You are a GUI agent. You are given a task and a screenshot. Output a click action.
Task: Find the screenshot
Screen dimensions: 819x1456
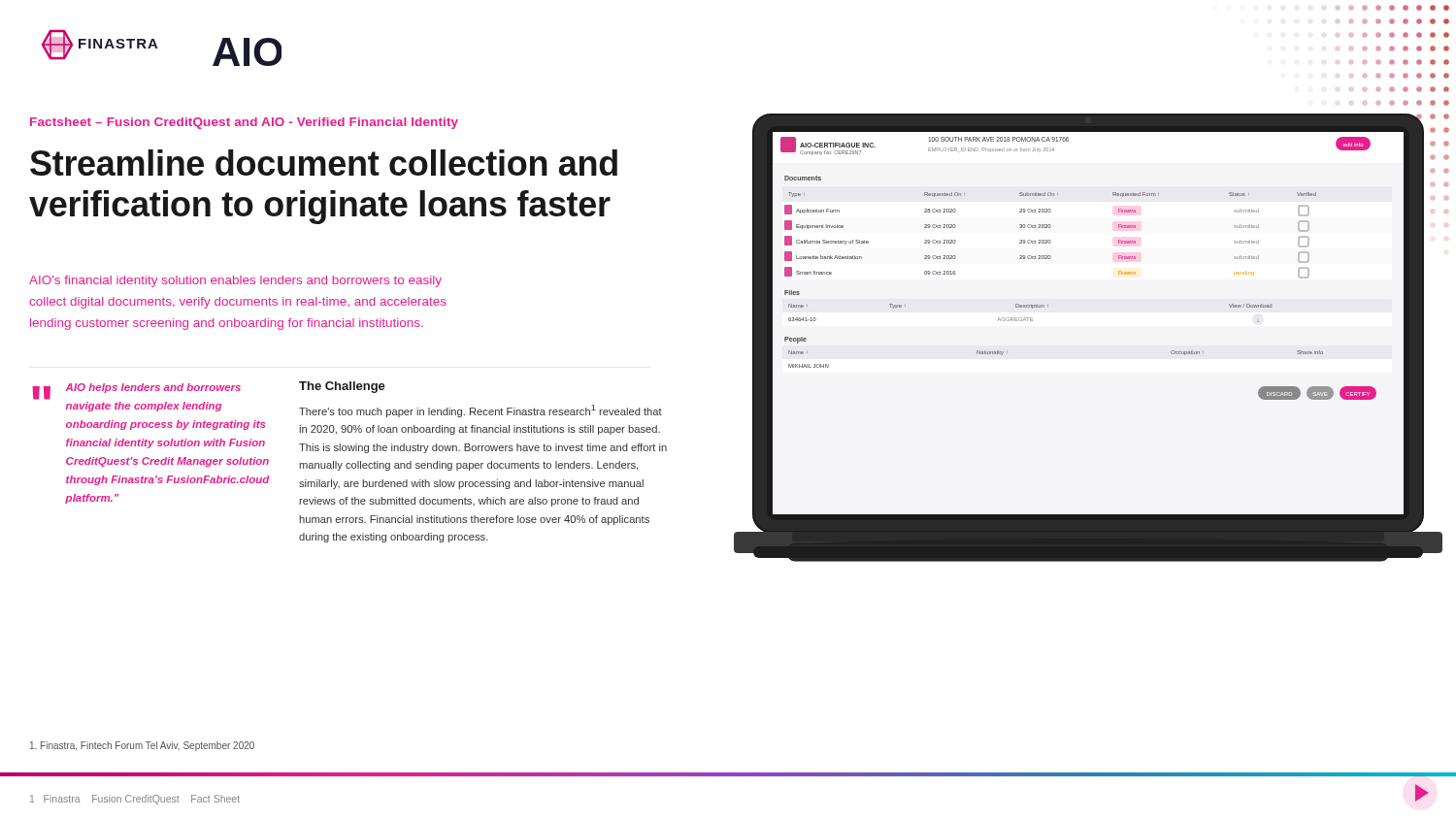(1088, 386)
